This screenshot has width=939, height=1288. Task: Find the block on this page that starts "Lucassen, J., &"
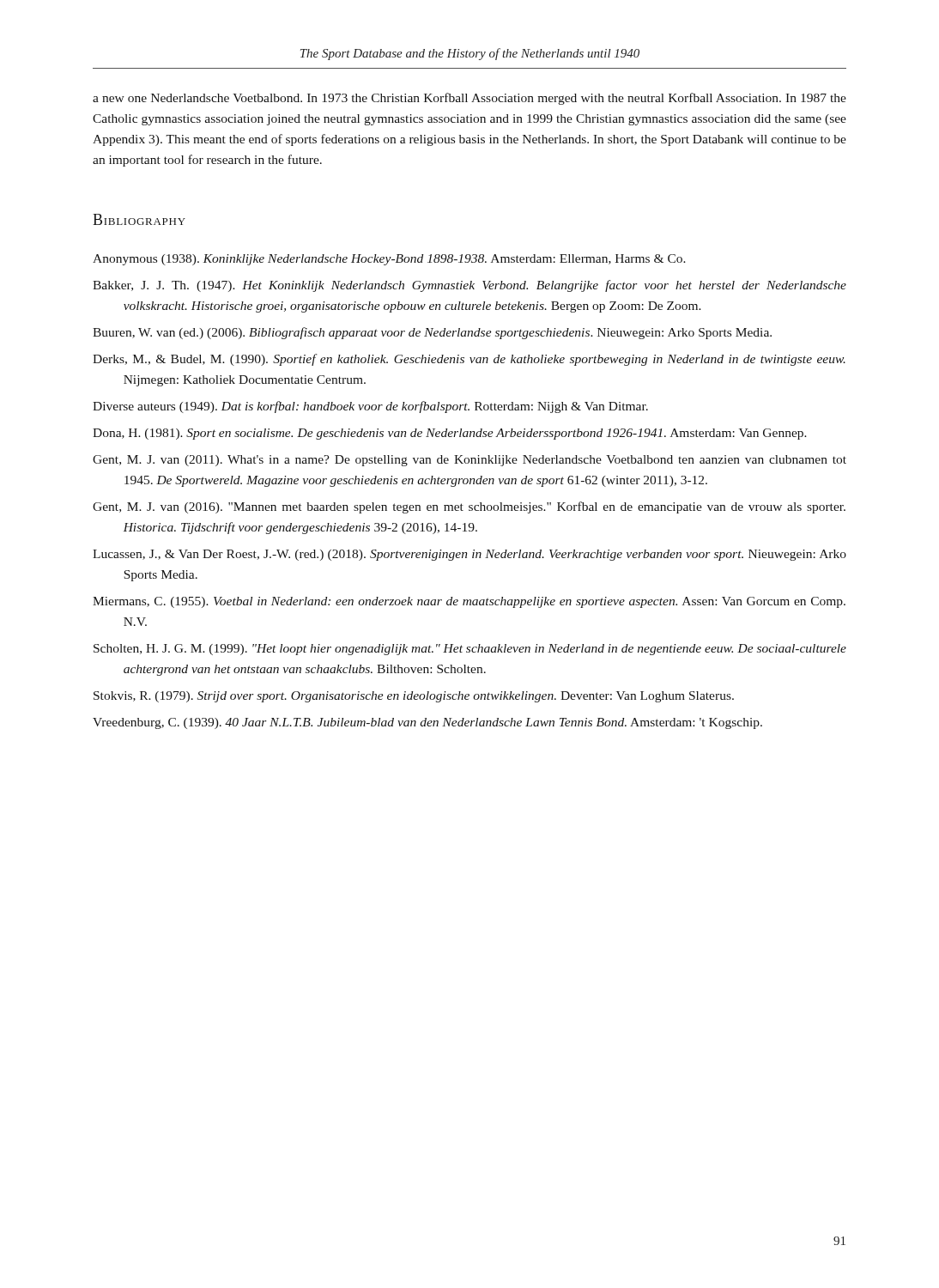tap(470, 564)
